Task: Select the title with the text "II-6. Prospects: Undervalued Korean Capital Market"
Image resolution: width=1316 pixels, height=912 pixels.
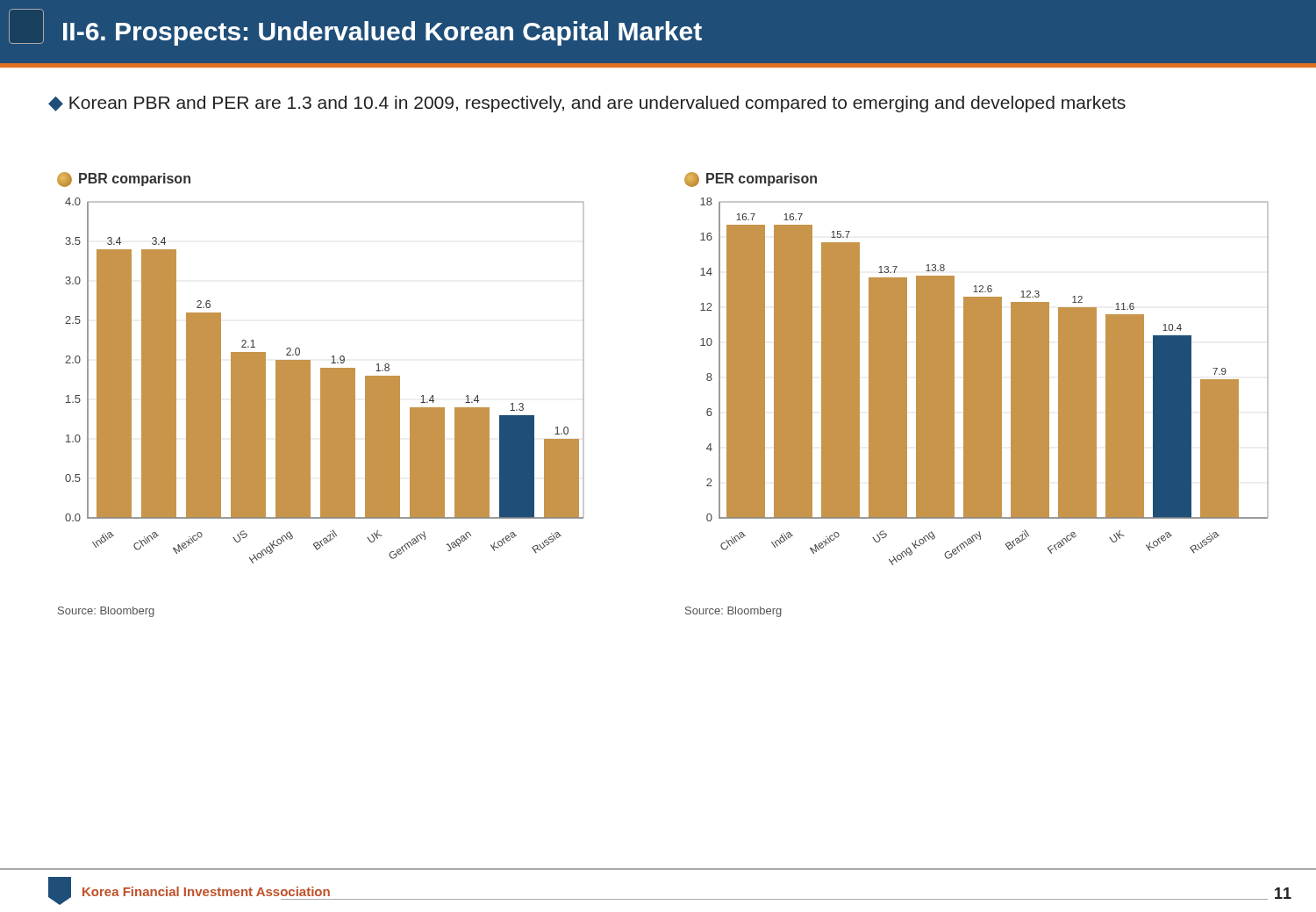Action: [355, 28]
